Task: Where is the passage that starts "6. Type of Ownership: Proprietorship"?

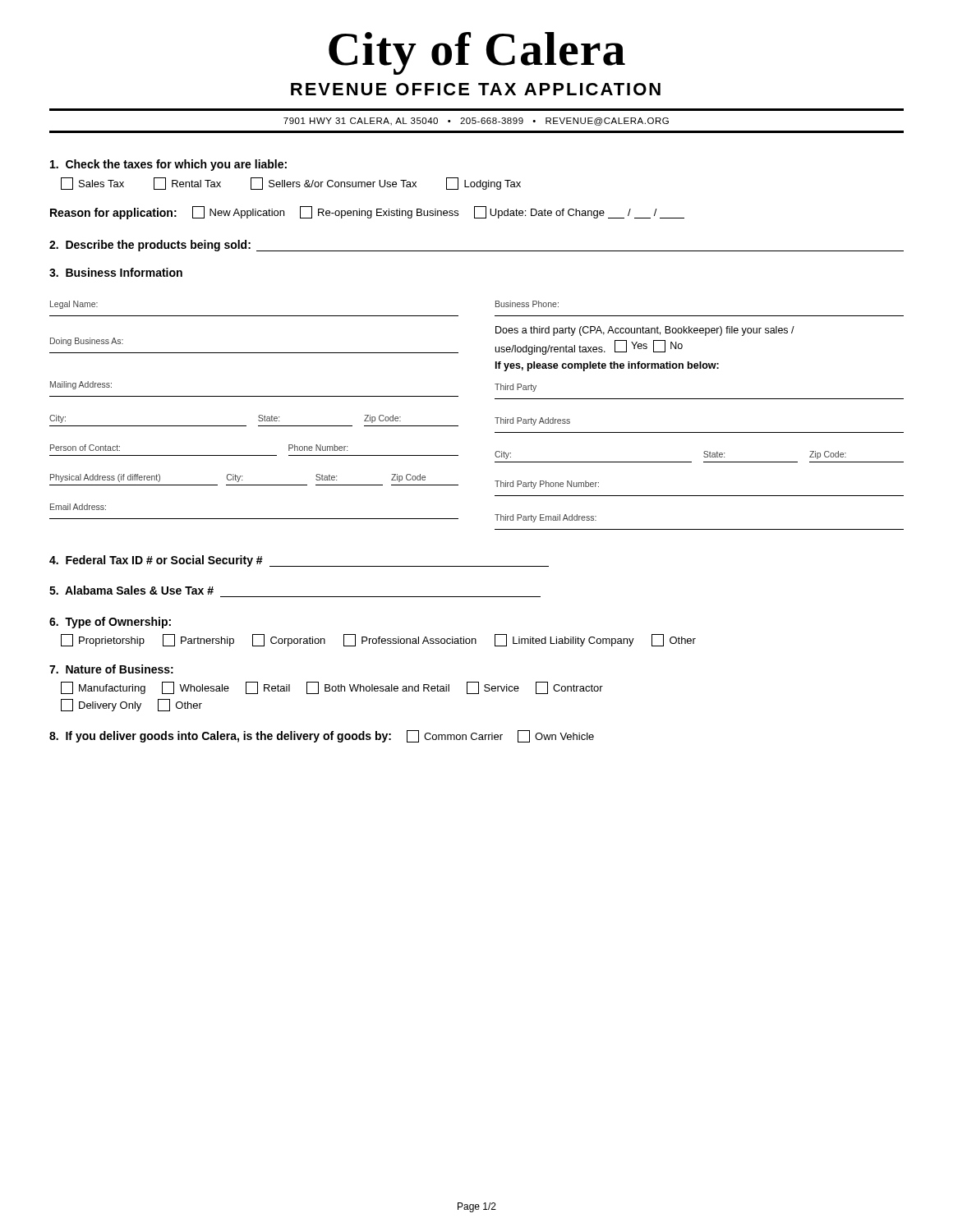Action: (x=476, y=631)
